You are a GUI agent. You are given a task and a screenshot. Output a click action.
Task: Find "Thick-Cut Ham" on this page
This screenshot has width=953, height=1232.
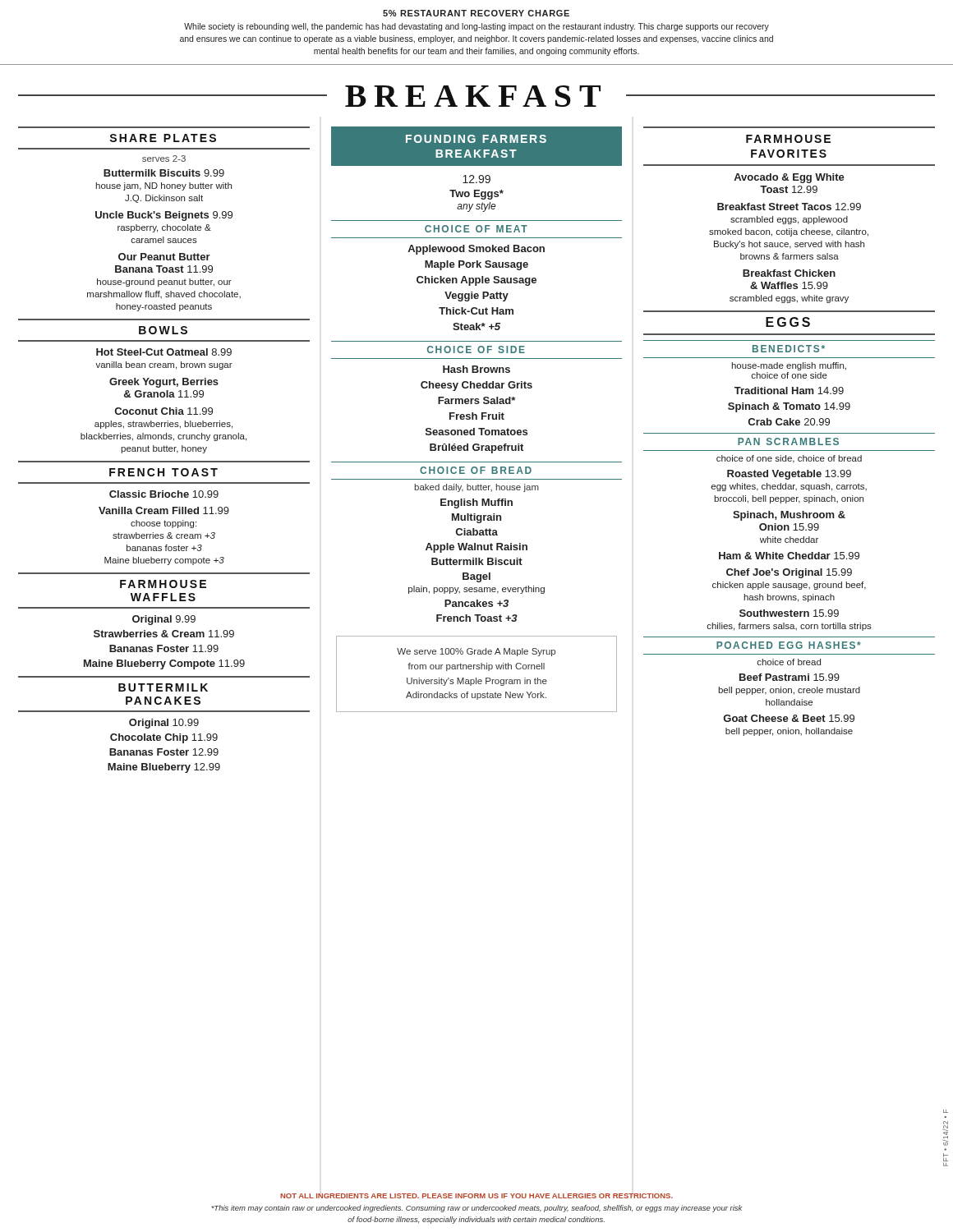coord(476,311)
